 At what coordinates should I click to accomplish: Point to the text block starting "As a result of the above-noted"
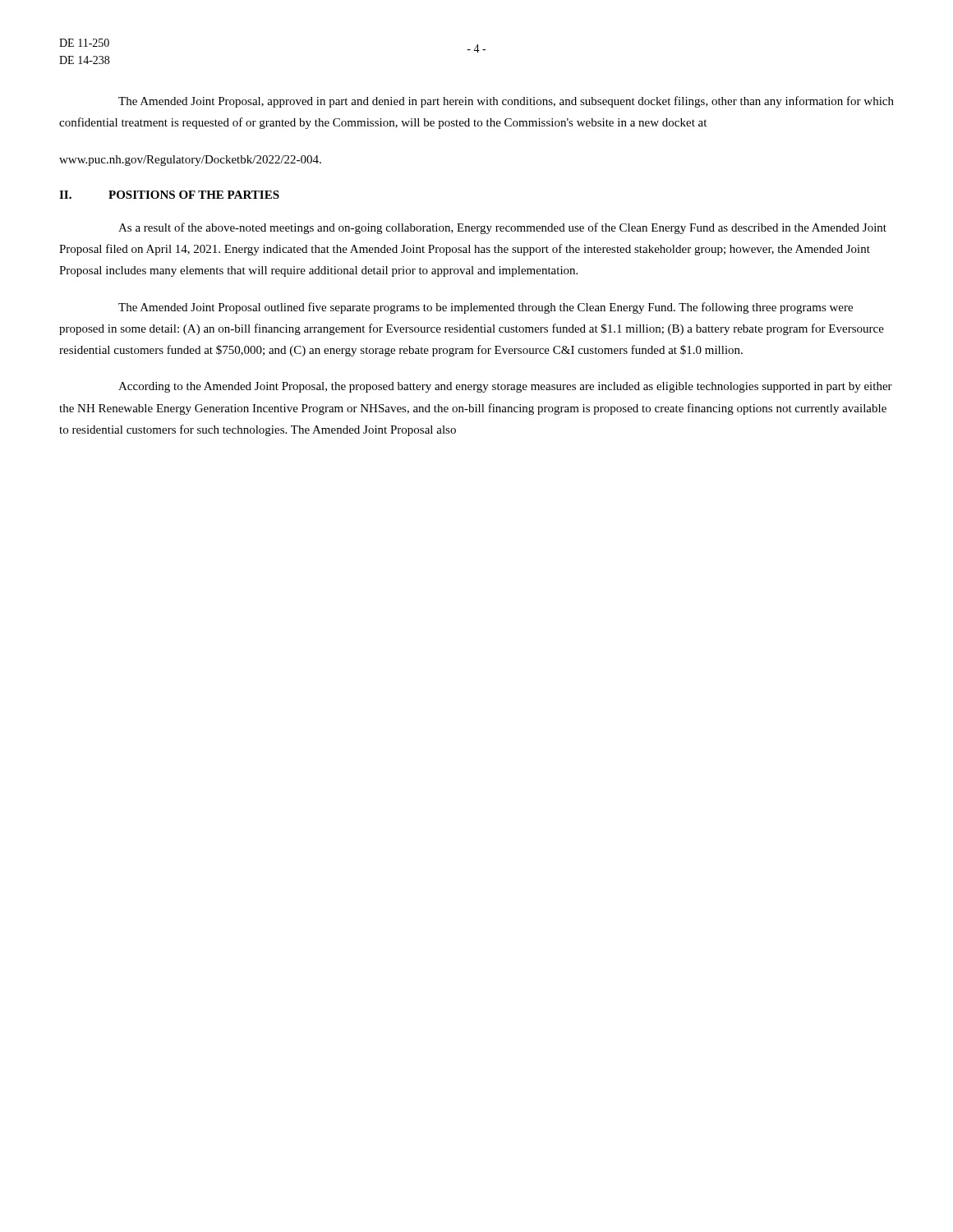[x=473, y=249]
